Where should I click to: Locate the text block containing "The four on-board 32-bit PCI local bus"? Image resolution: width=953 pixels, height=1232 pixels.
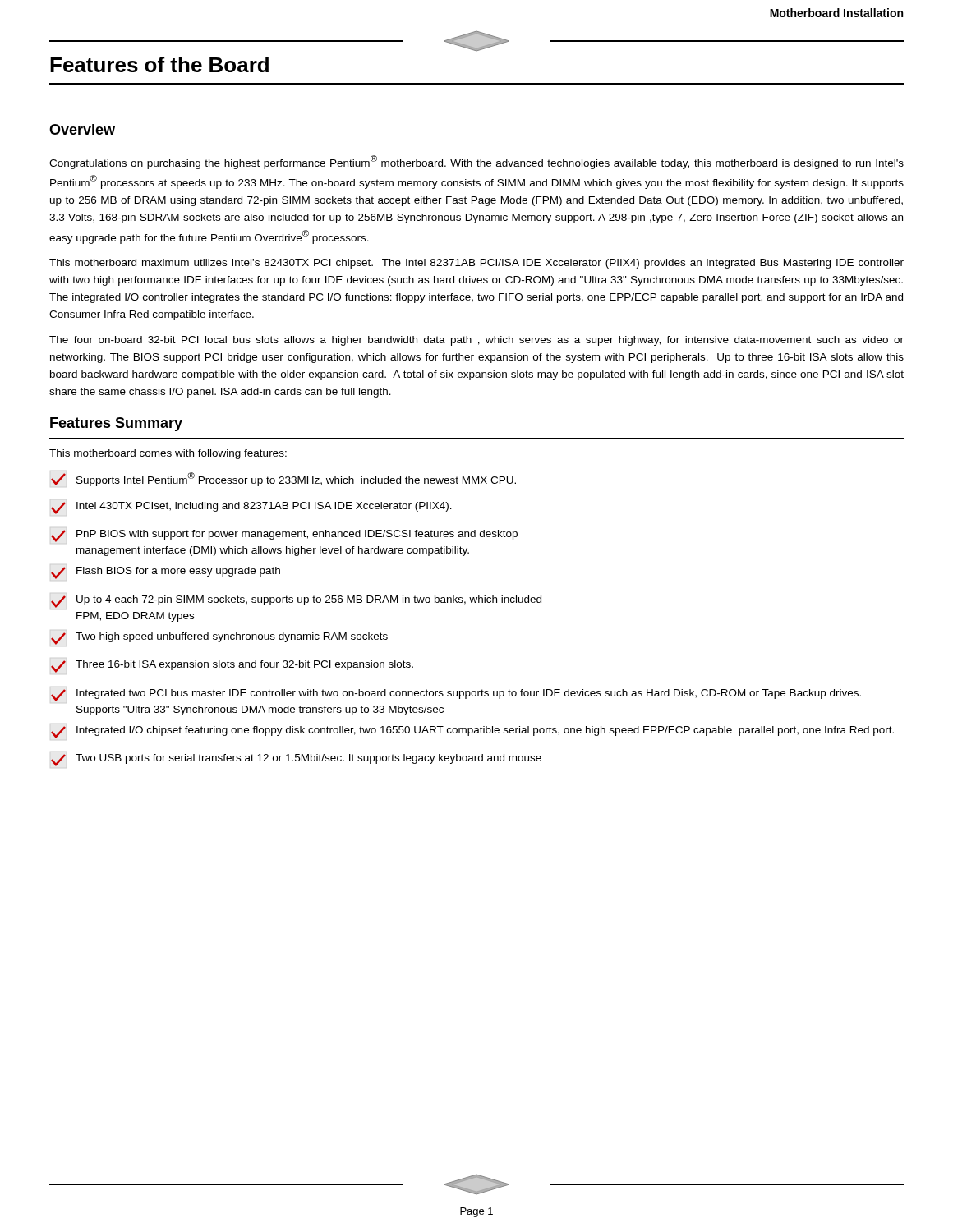tap(476, 365)
